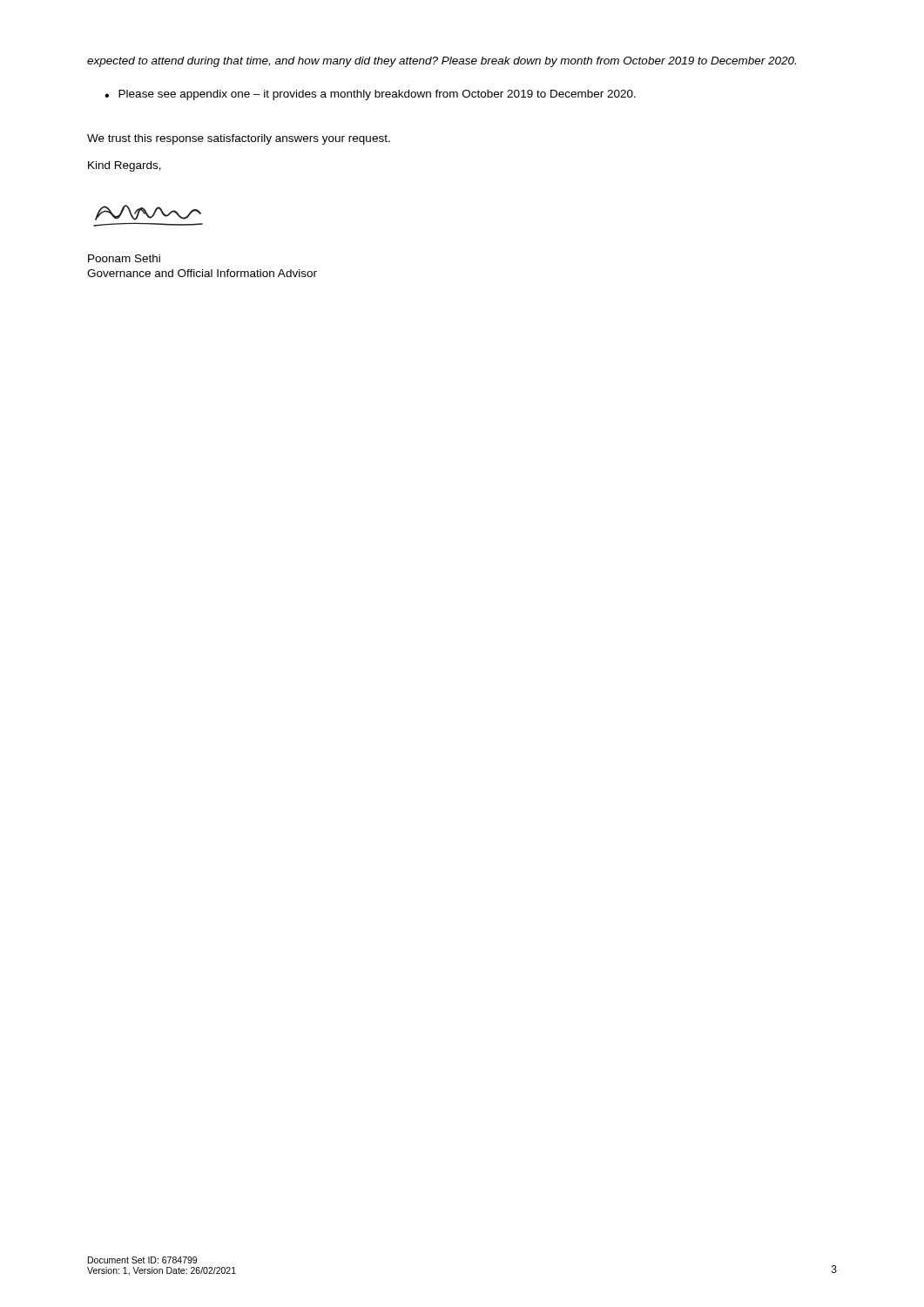
Task: Find the text block that says "We trust this response satisfactorily answers your"
Action: click(239, 138)
